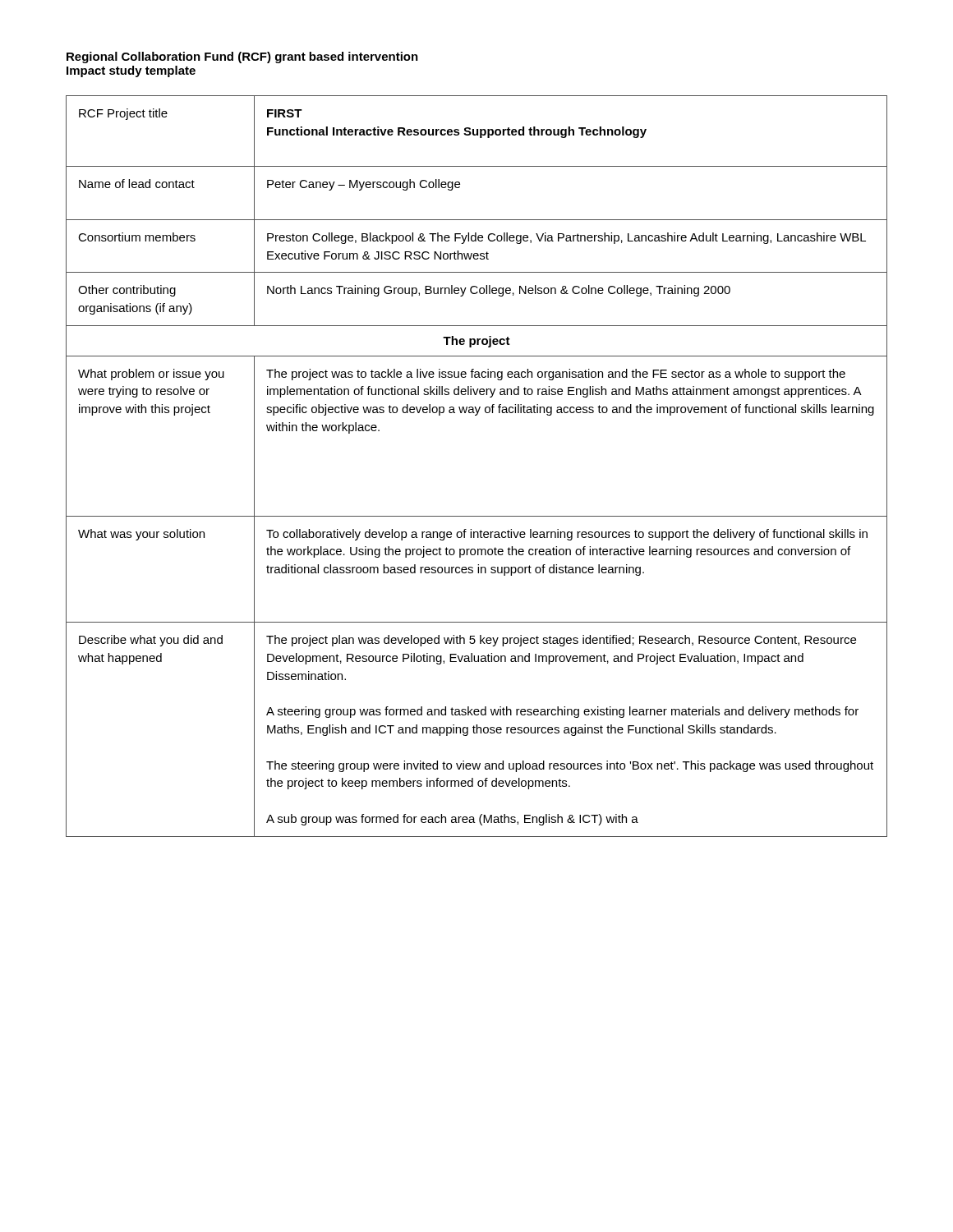Find the title with the text "Regional Collaboration Fund (RCF) grant based"

[242, 63]
